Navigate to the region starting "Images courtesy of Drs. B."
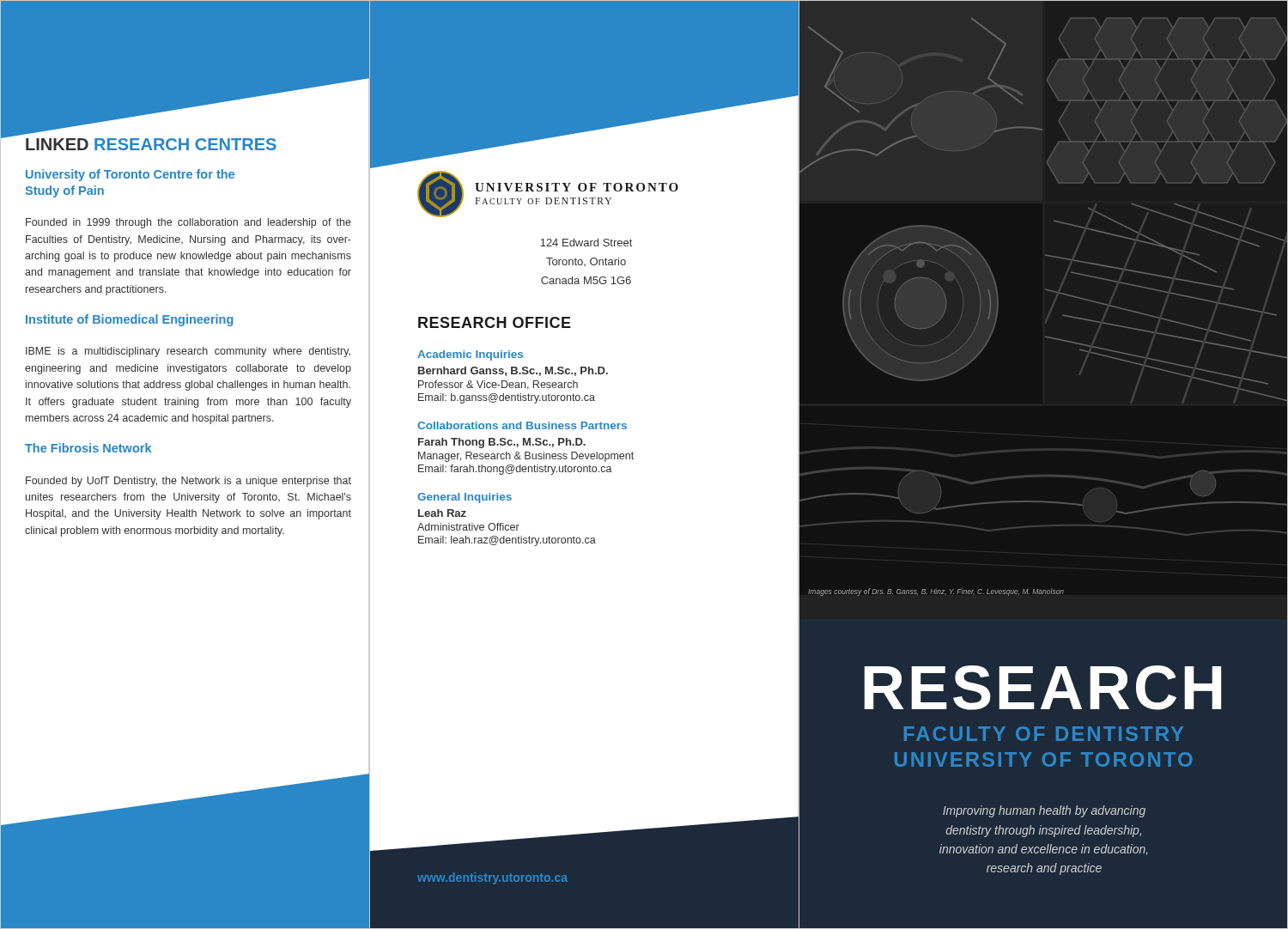Screen dimensions: 929x1288 point(936,592)
